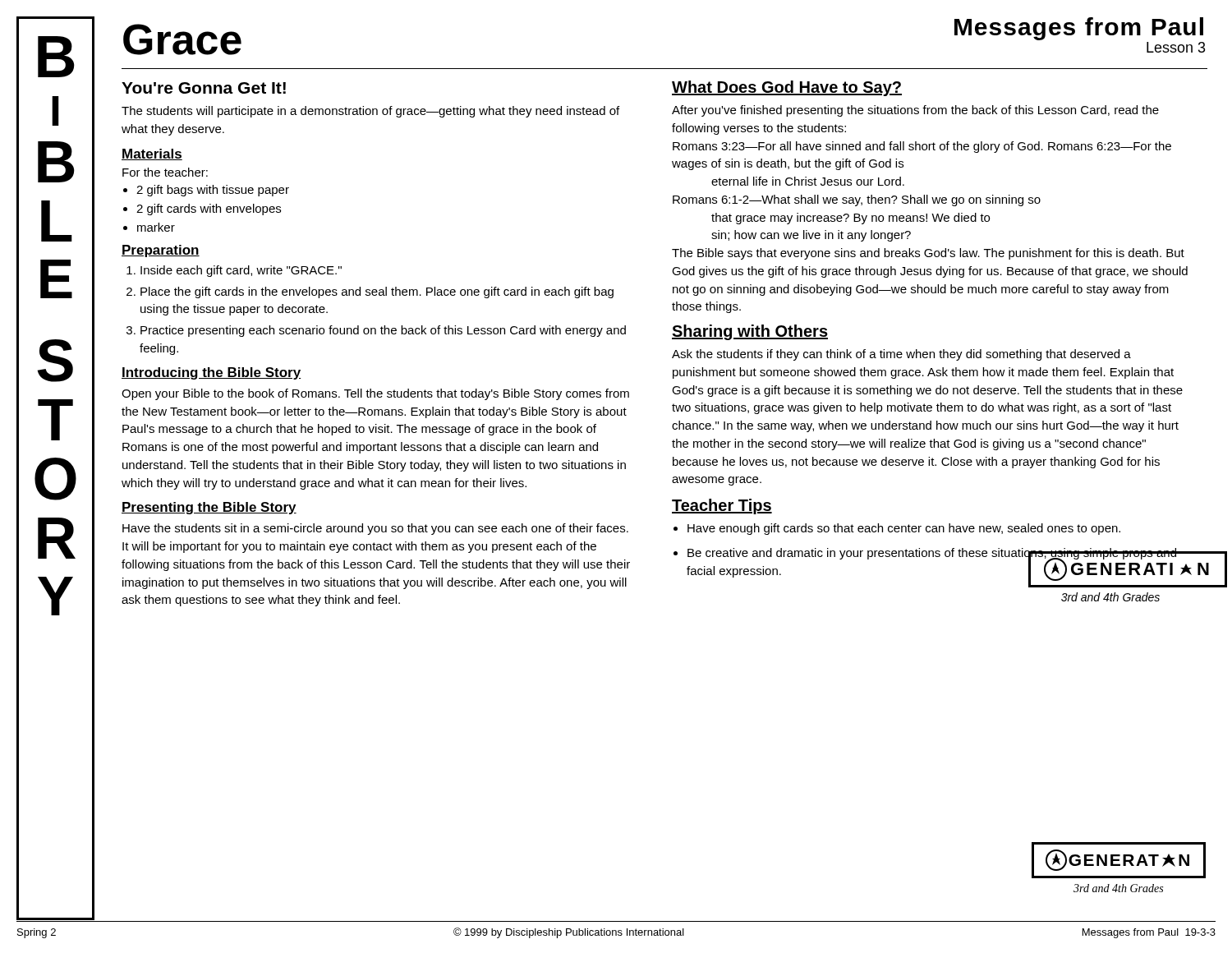Image resolution: width=1232 pixels, height=953 pixels.
Task: Click the passage that begins "Open your Bible to"
Action: tap(376, 438)
